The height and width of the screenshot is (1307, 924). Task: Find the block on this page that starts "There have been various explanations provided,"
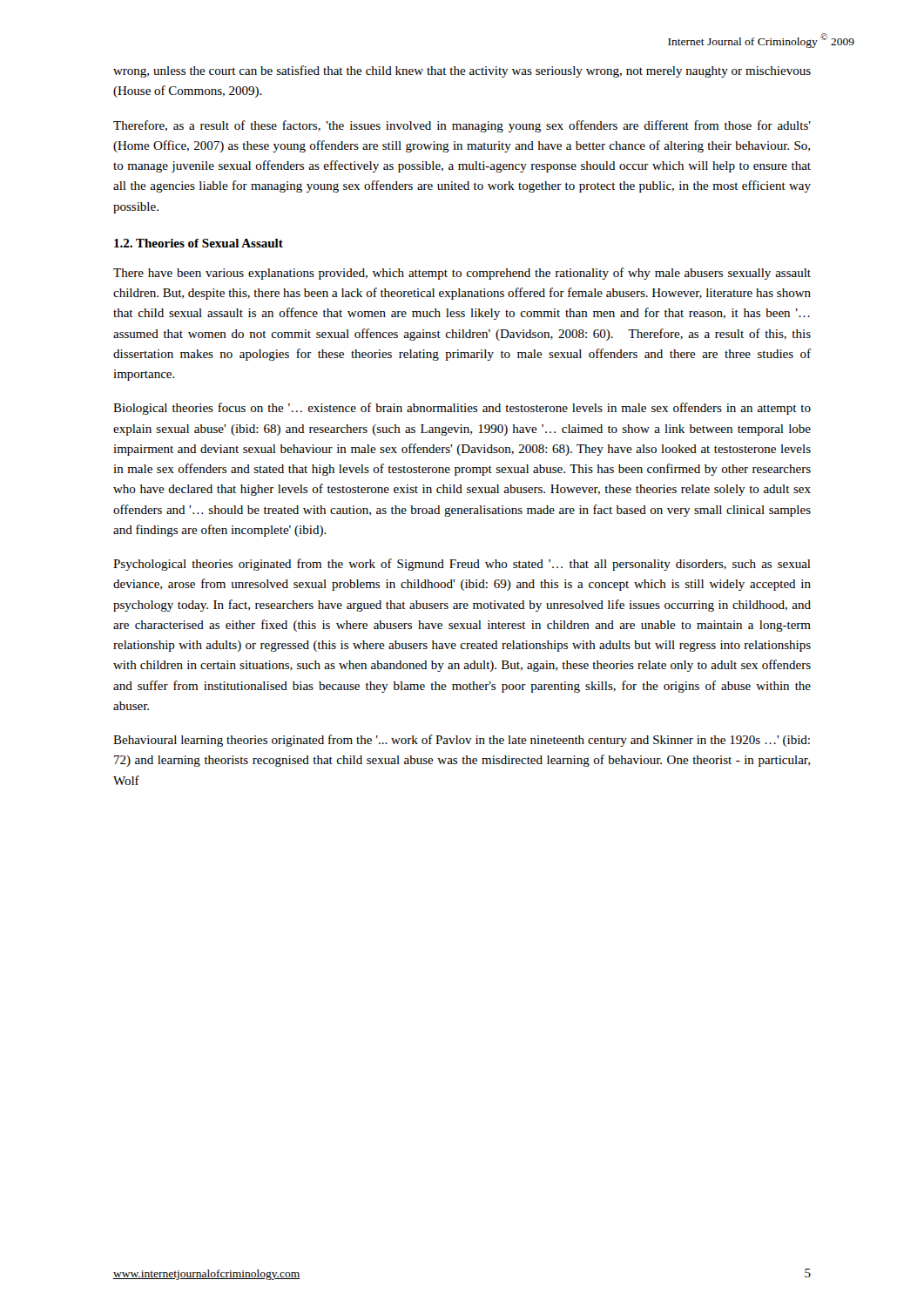pos(462,323)
